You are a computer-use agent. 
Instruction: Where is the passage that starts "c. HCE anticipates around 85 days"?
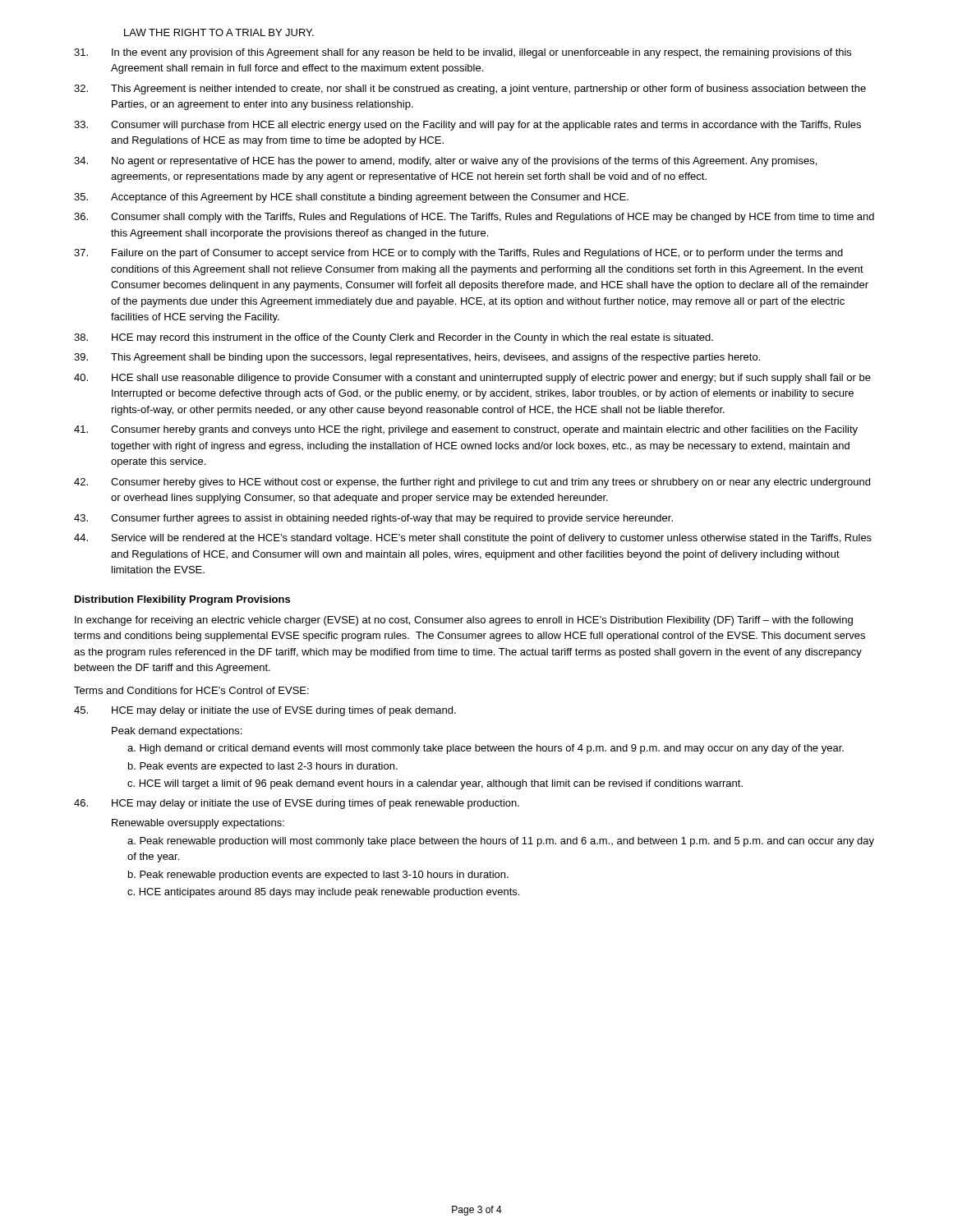click(x=324, y=892)
